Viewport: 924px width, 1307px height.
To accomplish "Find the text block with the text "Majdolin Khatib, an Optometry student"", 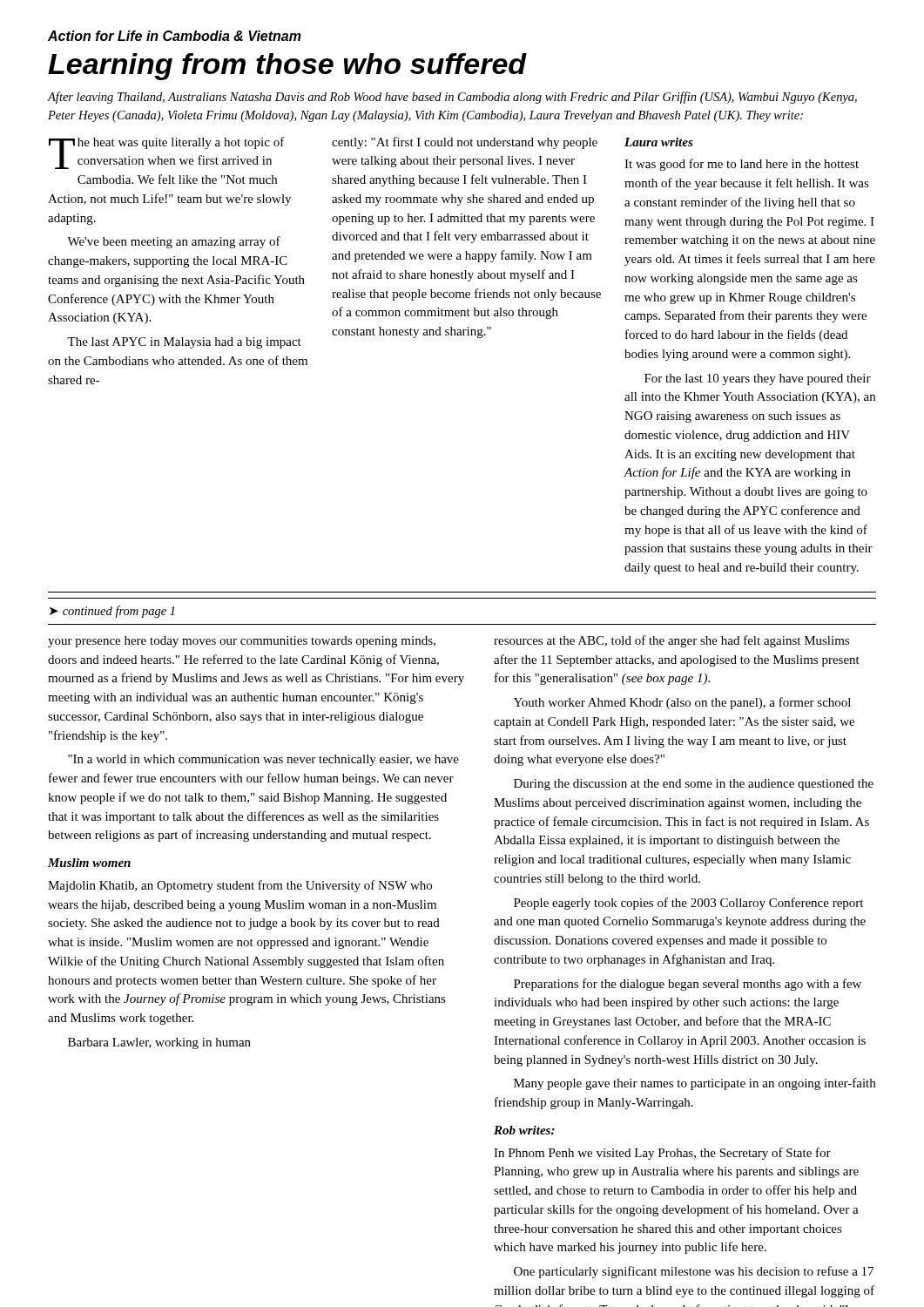I will [x=257, y=964].
